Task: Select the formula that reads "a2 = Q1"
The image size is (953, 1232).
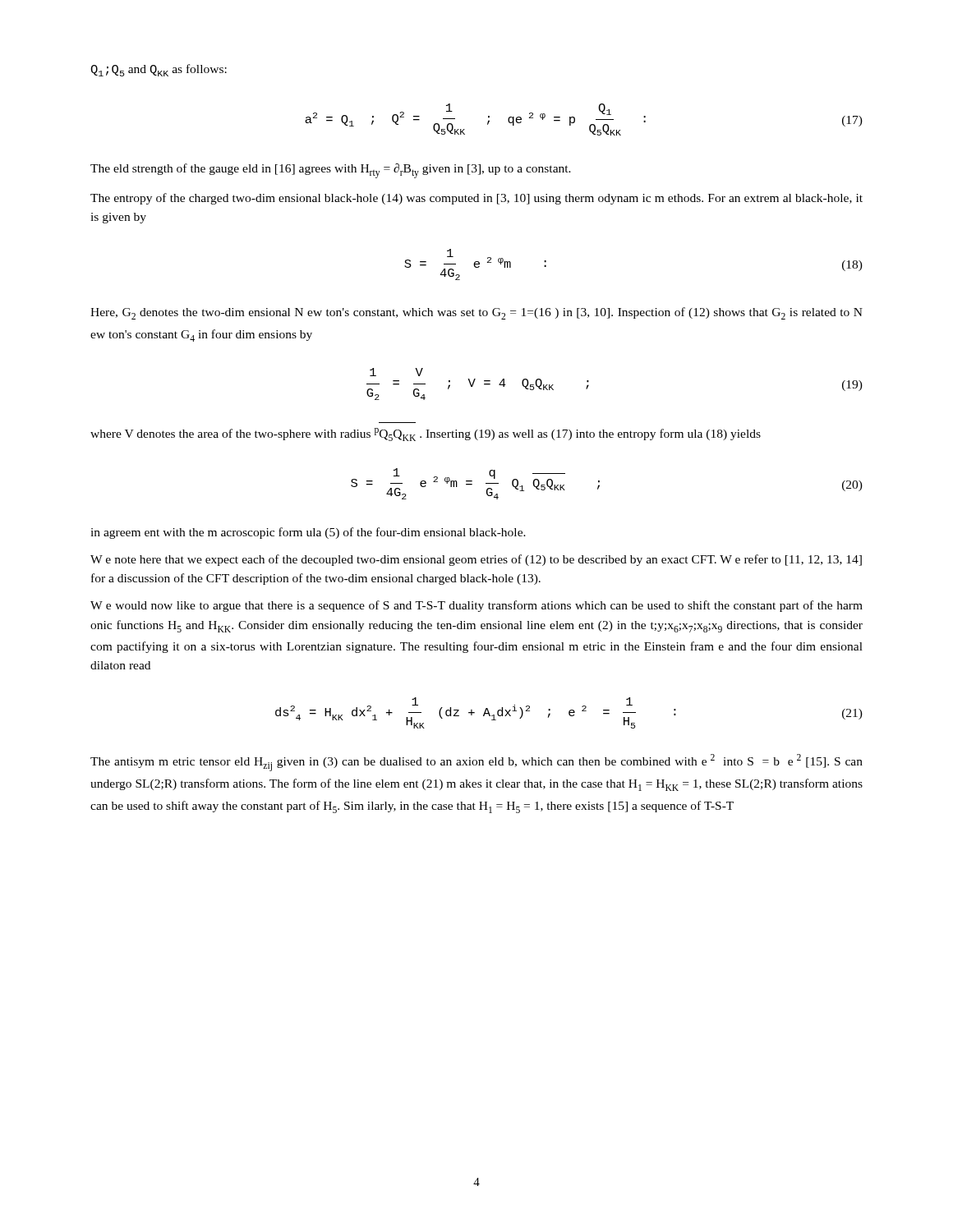Action: point(476,120)
